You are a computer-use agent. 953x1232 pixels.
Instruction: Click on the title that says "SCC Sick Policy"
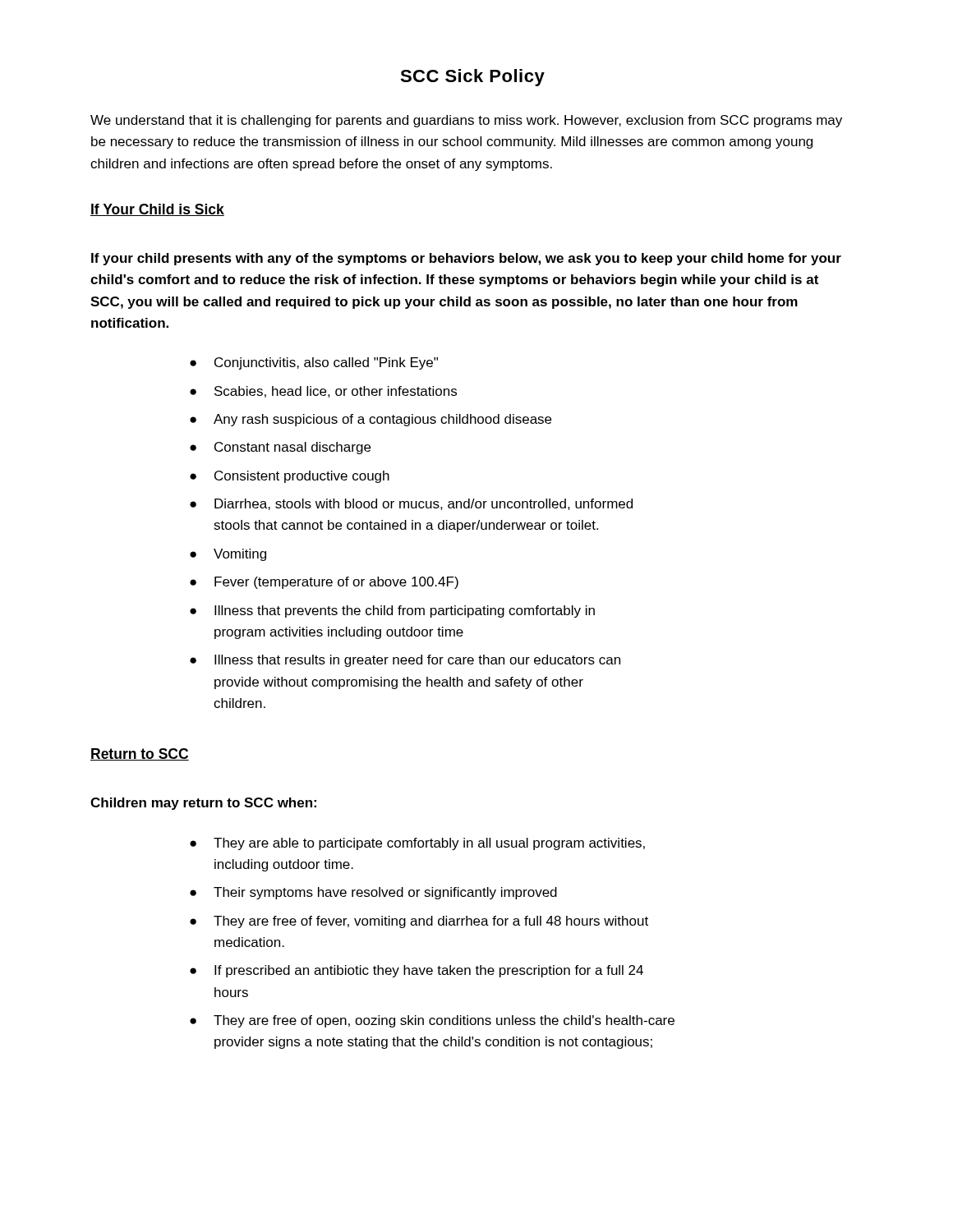tap(472, 76)
